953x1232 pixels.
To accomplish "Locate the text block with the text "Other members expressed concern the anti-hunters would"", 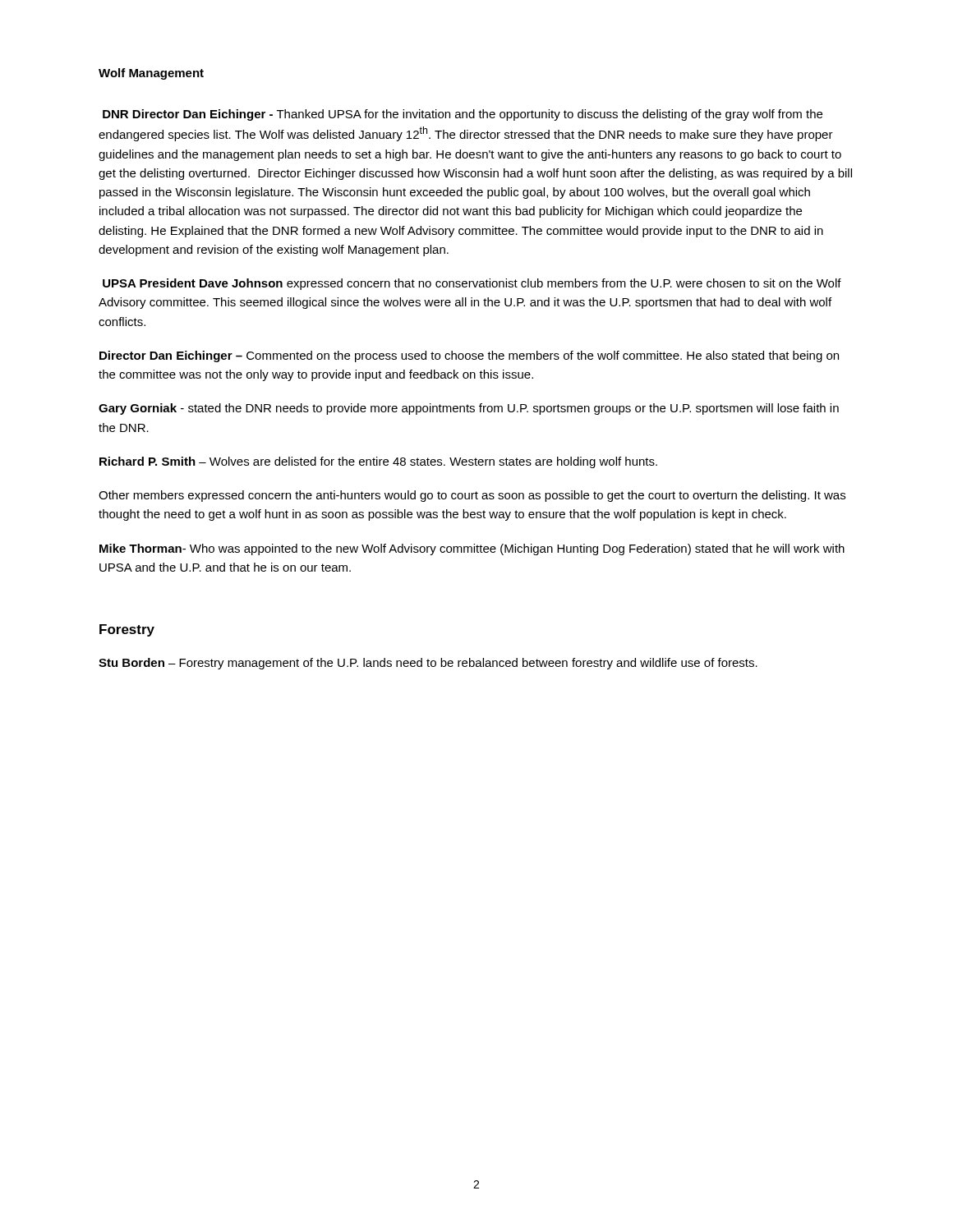I will (472, 504).
